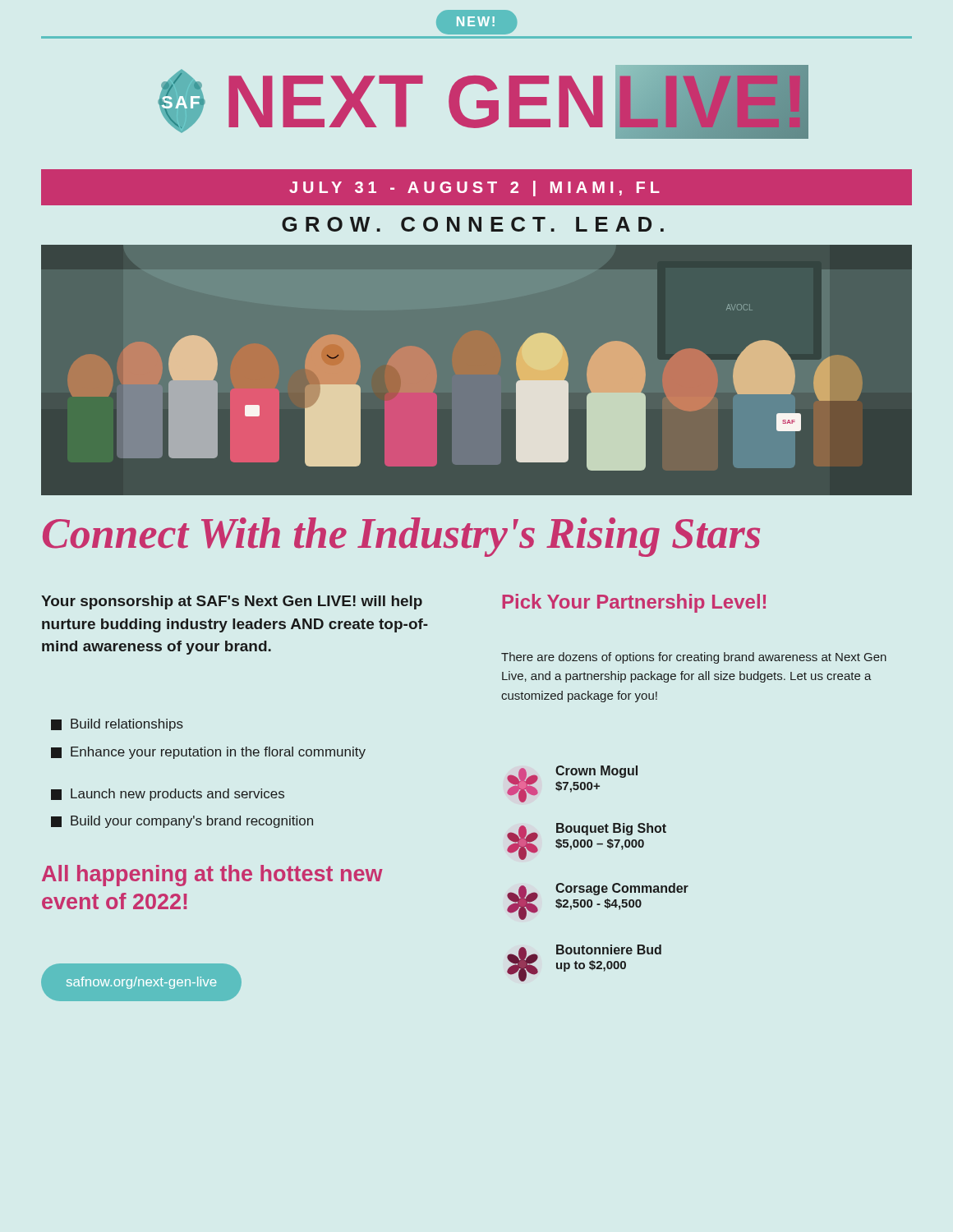Viewport: 953px width, 1232px height.
Task: Find the list item with the text "Build relationships"
Action: [117, 724]
